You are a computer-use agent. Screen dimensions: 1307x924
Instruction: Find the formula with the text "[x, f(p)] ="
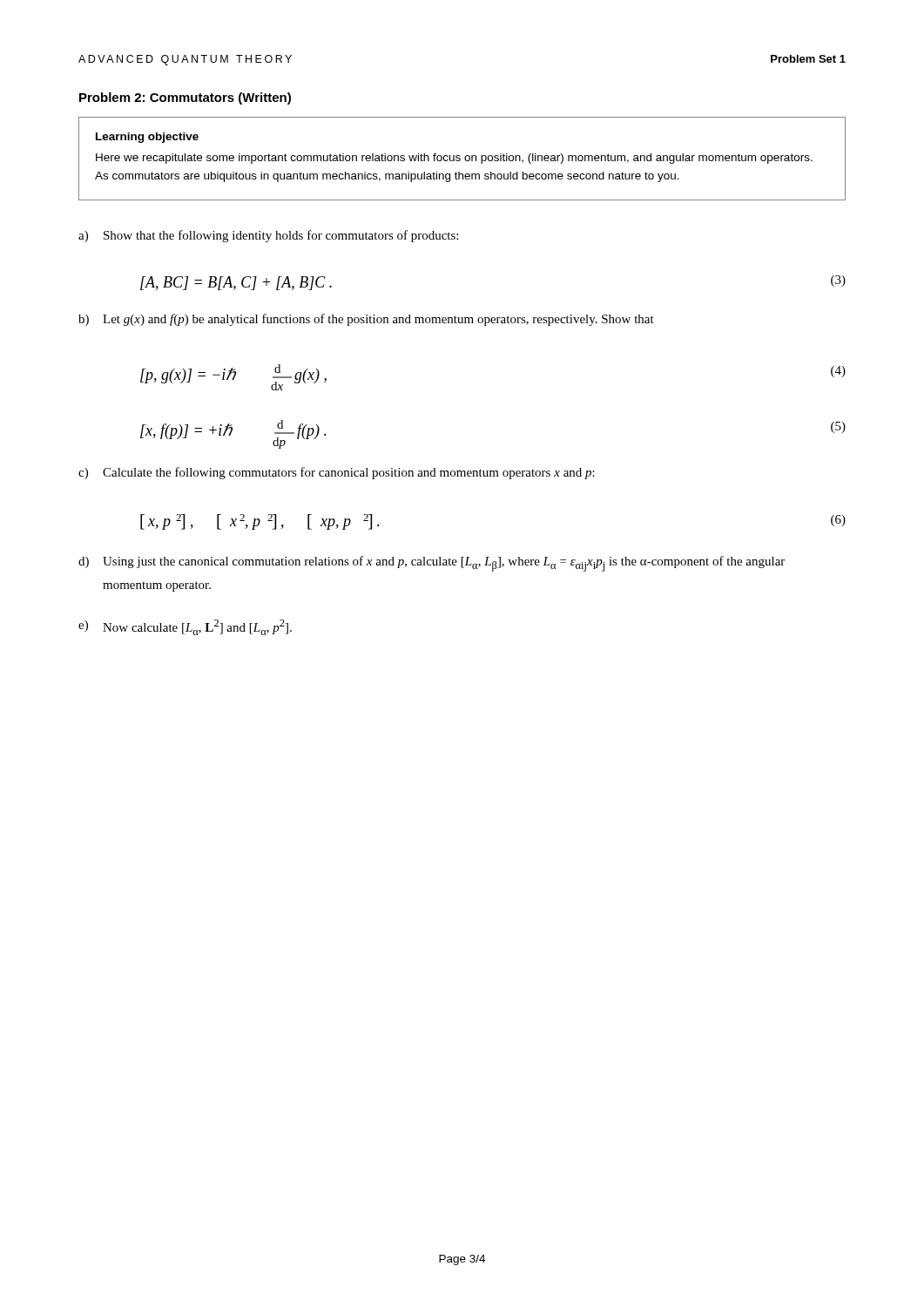[x=175, y=434]
